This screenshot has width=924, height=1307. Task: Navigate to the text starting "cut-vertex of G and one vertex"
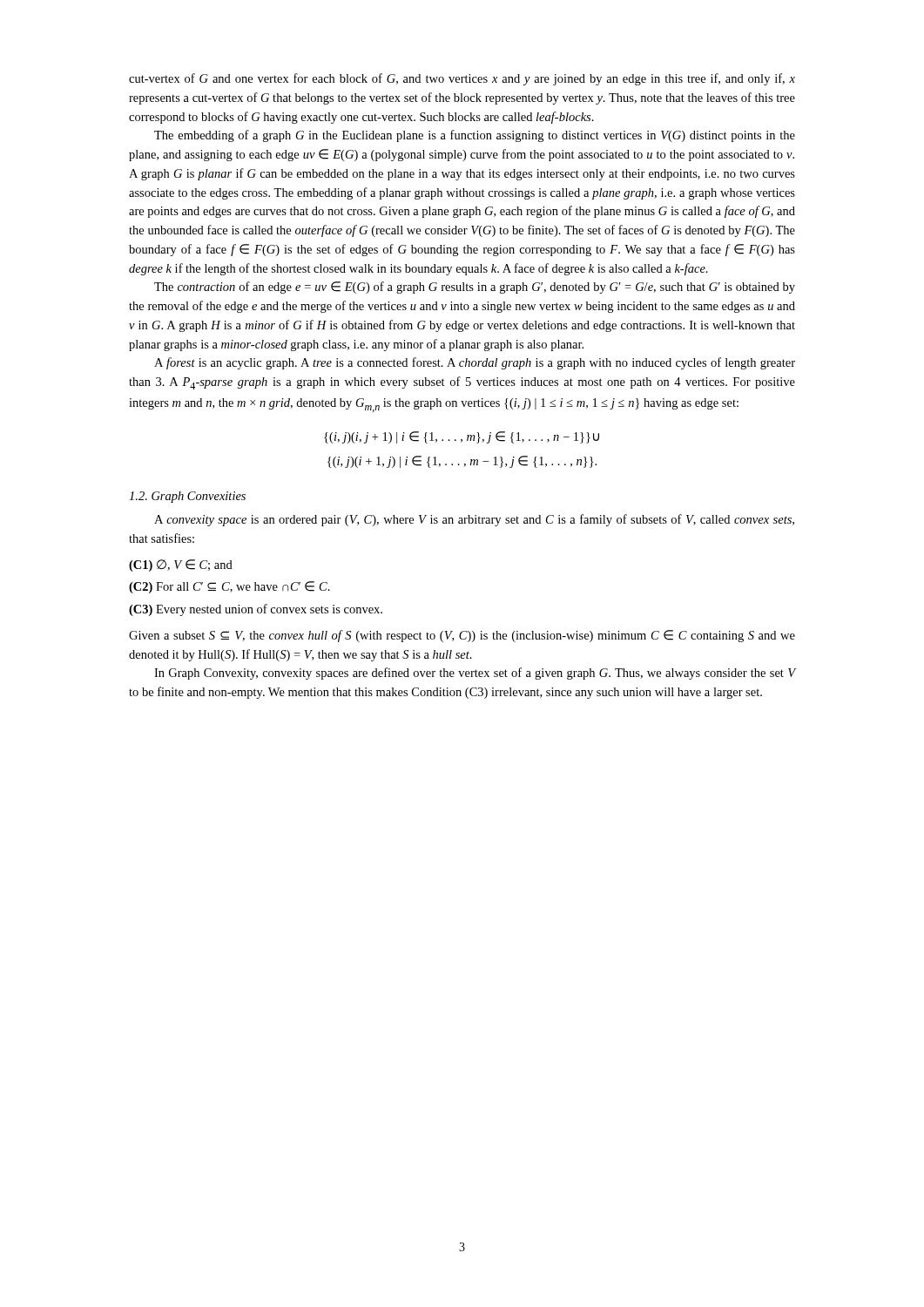coord(462,98)
